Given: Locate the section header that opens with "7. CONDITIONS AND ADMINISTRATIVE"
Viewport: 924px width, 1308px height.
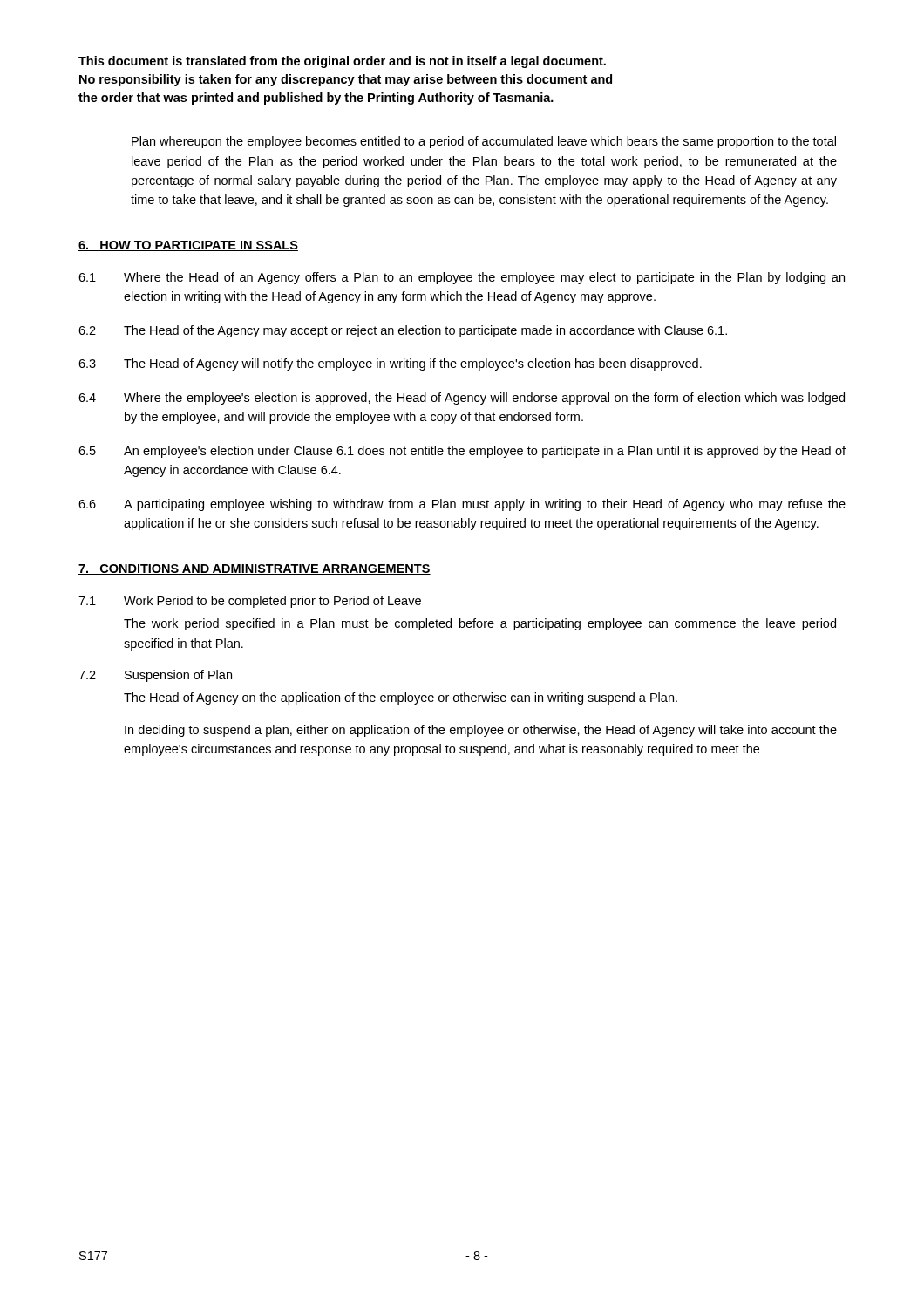Looking at the screenshot, I should point(254,568).
